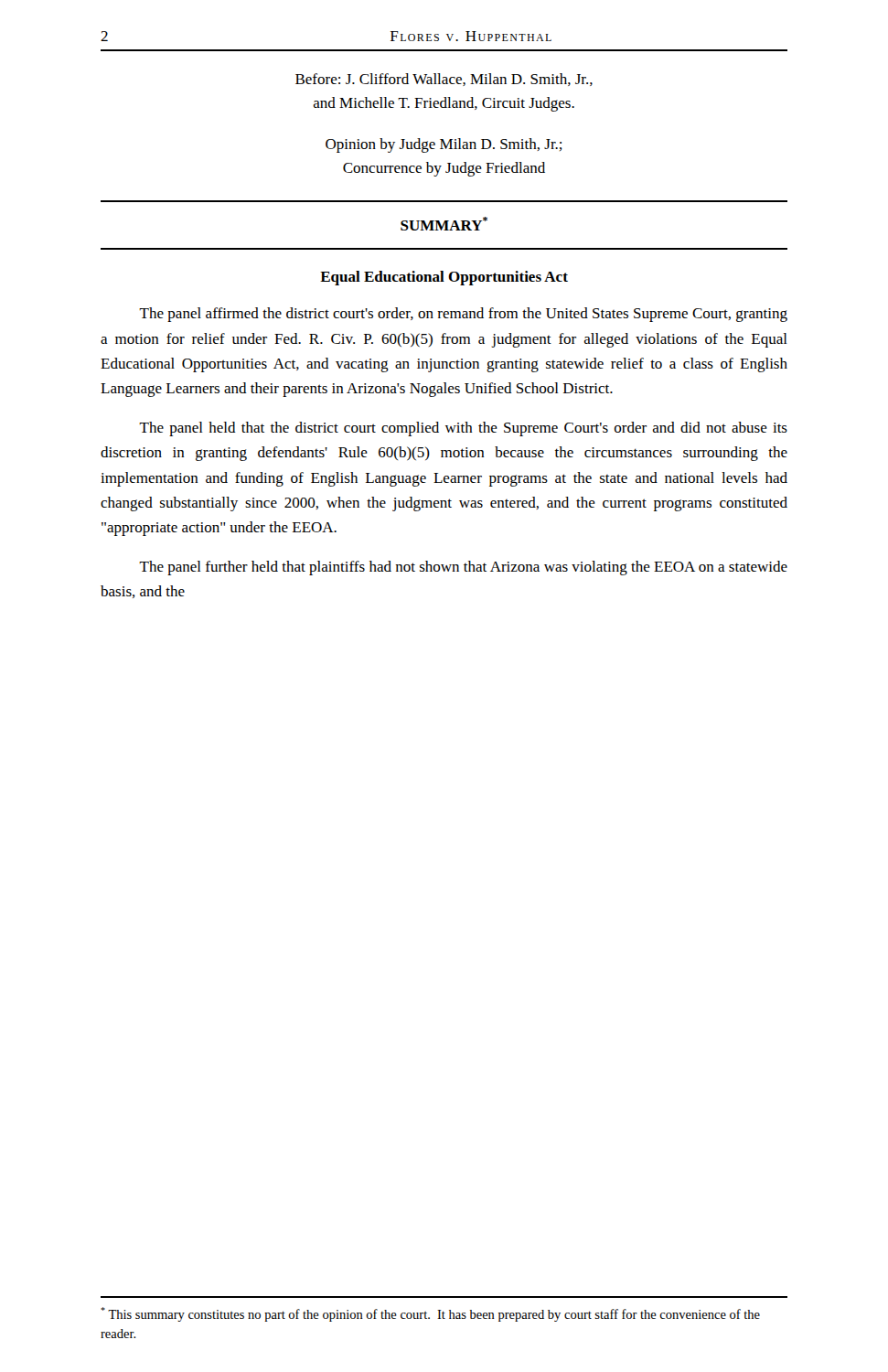Screen dimensions: 1372x888
Task: Where is the passage that starts "Opinion by Judge Milan D. Smith, Jr.;"?
Action: click(444, 156)
